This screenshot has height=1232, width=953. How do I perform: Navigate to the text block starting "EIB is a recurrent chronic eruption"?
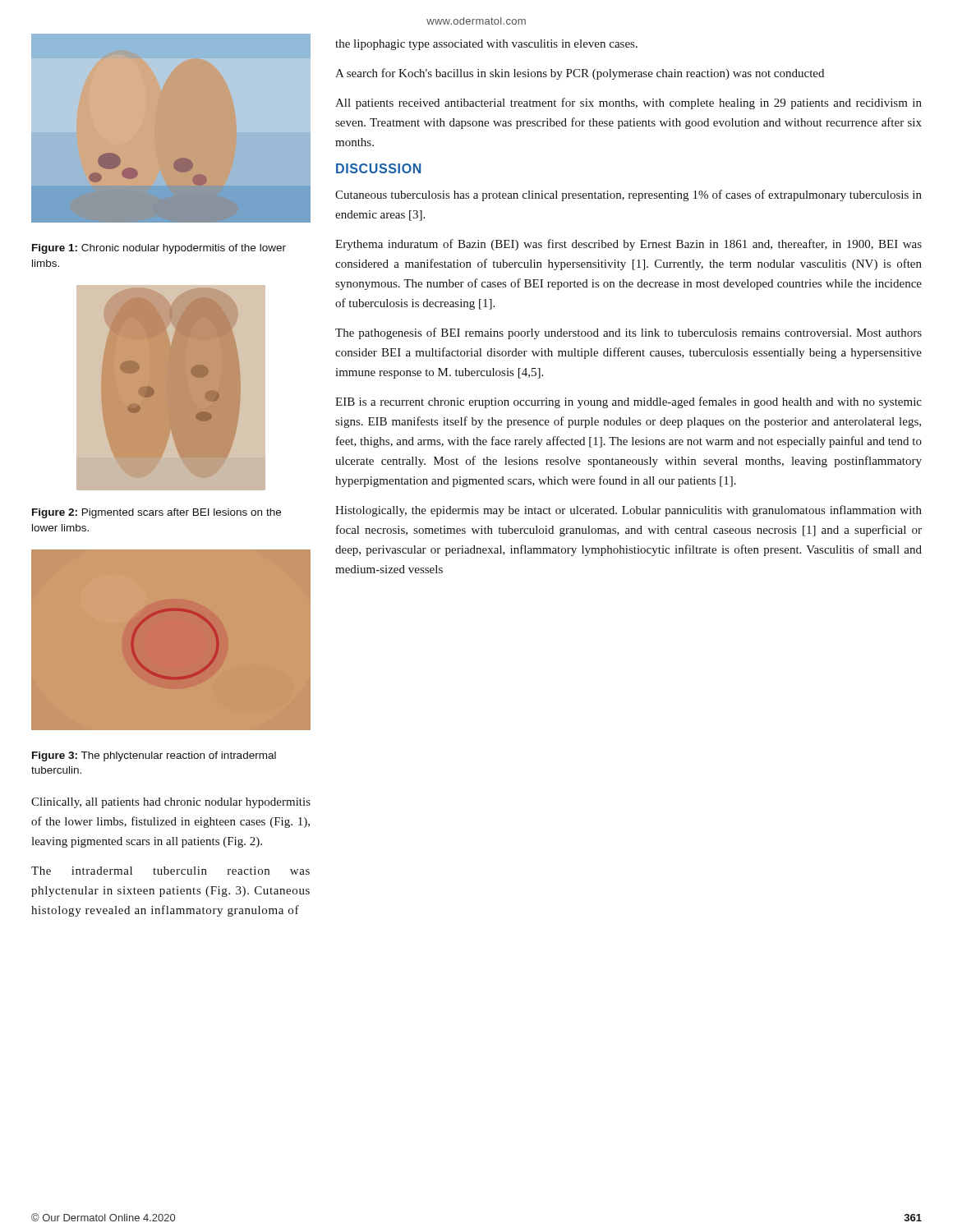628,441
